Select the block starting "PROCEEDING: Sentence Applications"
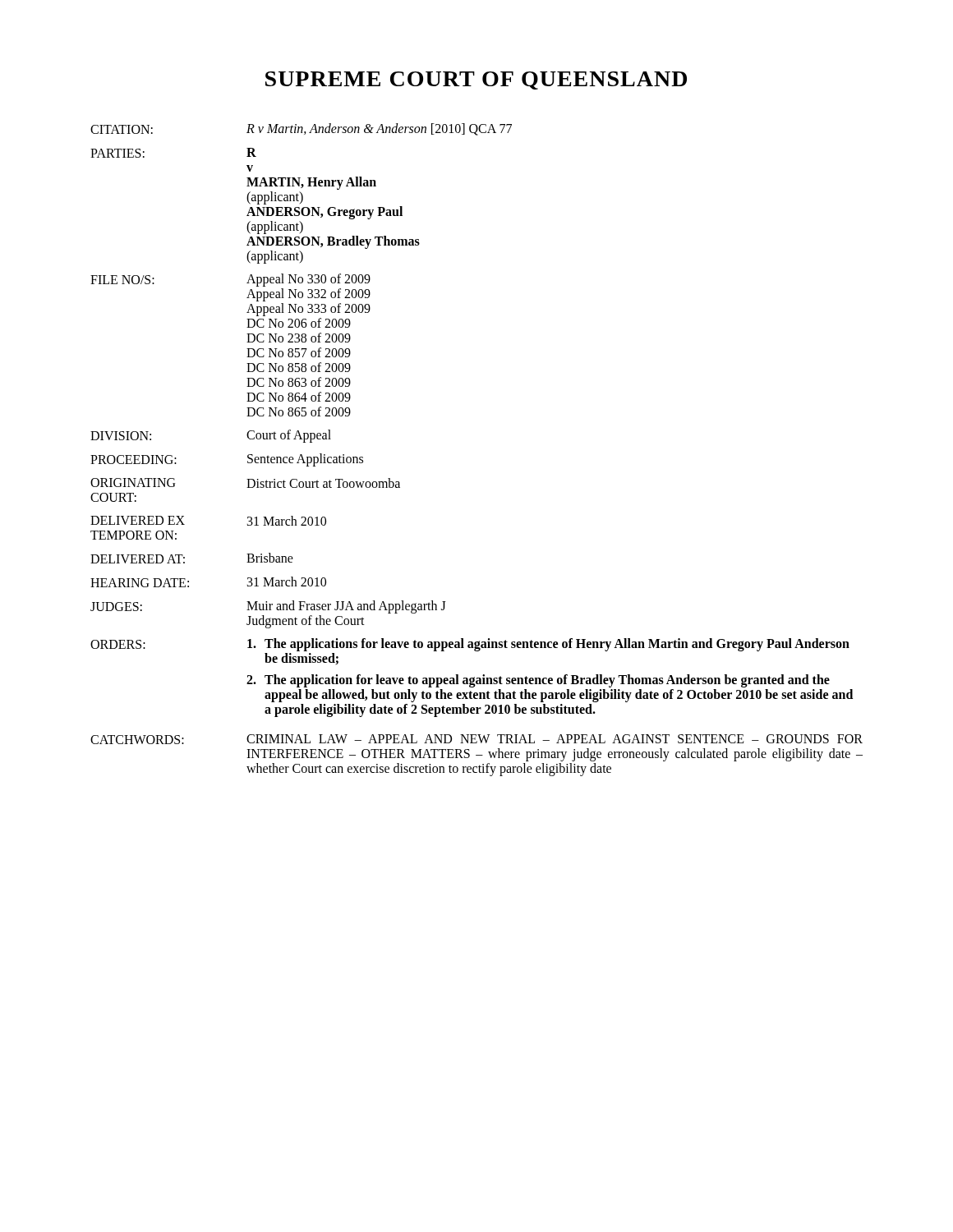Viewport: 953px width, 1232px height. tap(137, 460)
